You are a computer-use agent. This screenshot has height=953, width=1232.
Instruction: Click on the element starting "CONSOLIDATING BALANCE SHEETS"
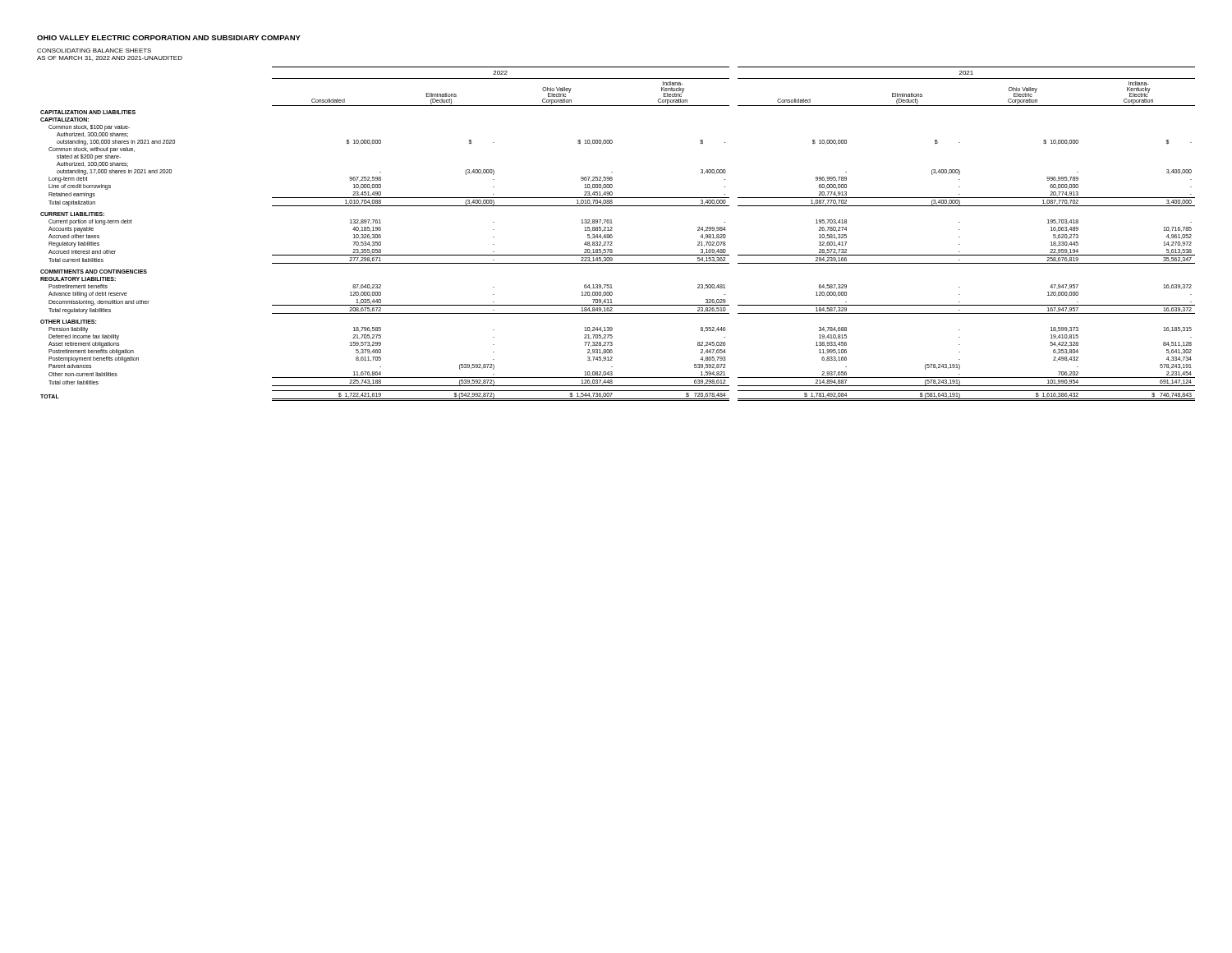point(110,54)
